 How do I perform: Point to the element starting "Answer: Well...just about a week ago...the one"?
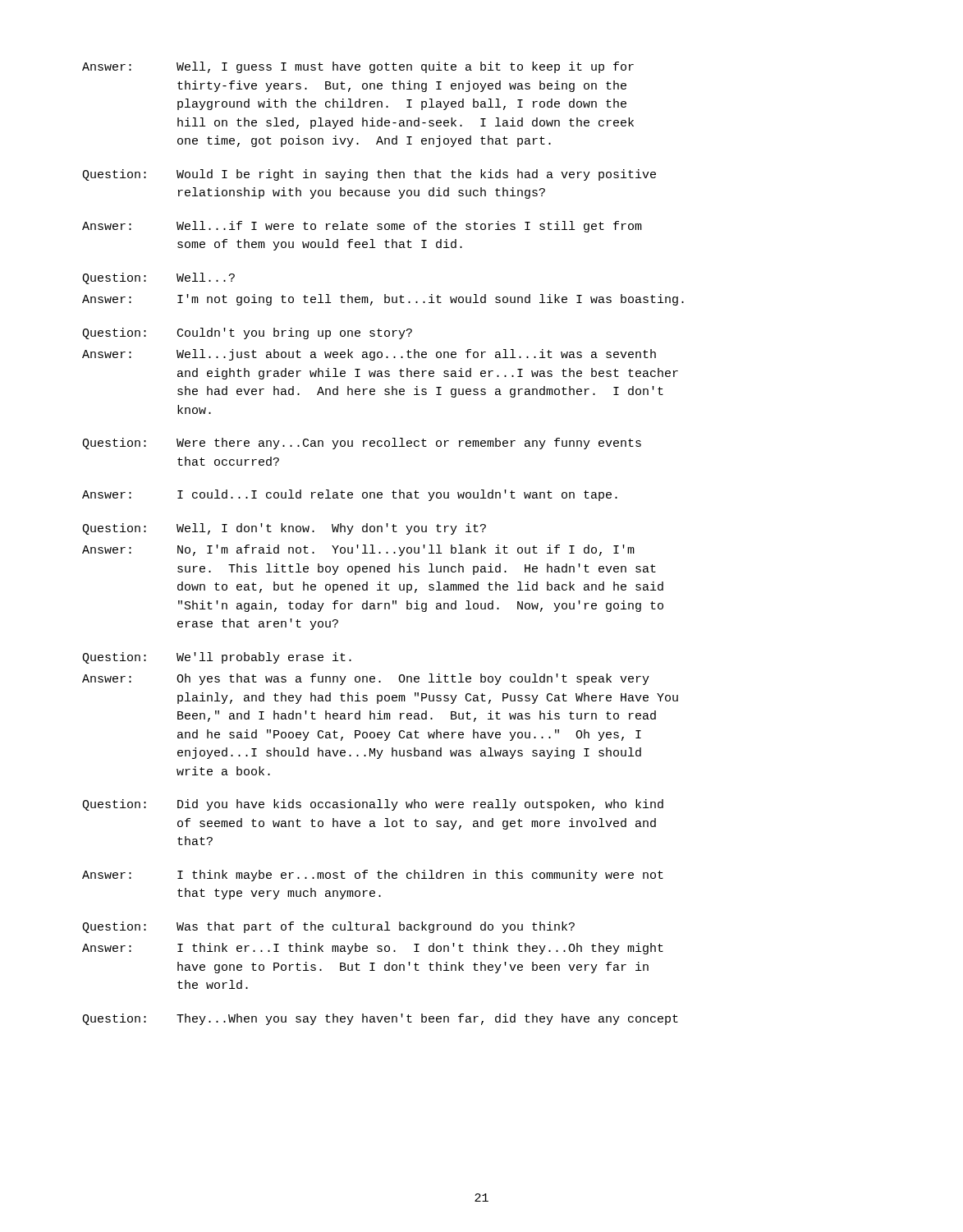(486, 384)
